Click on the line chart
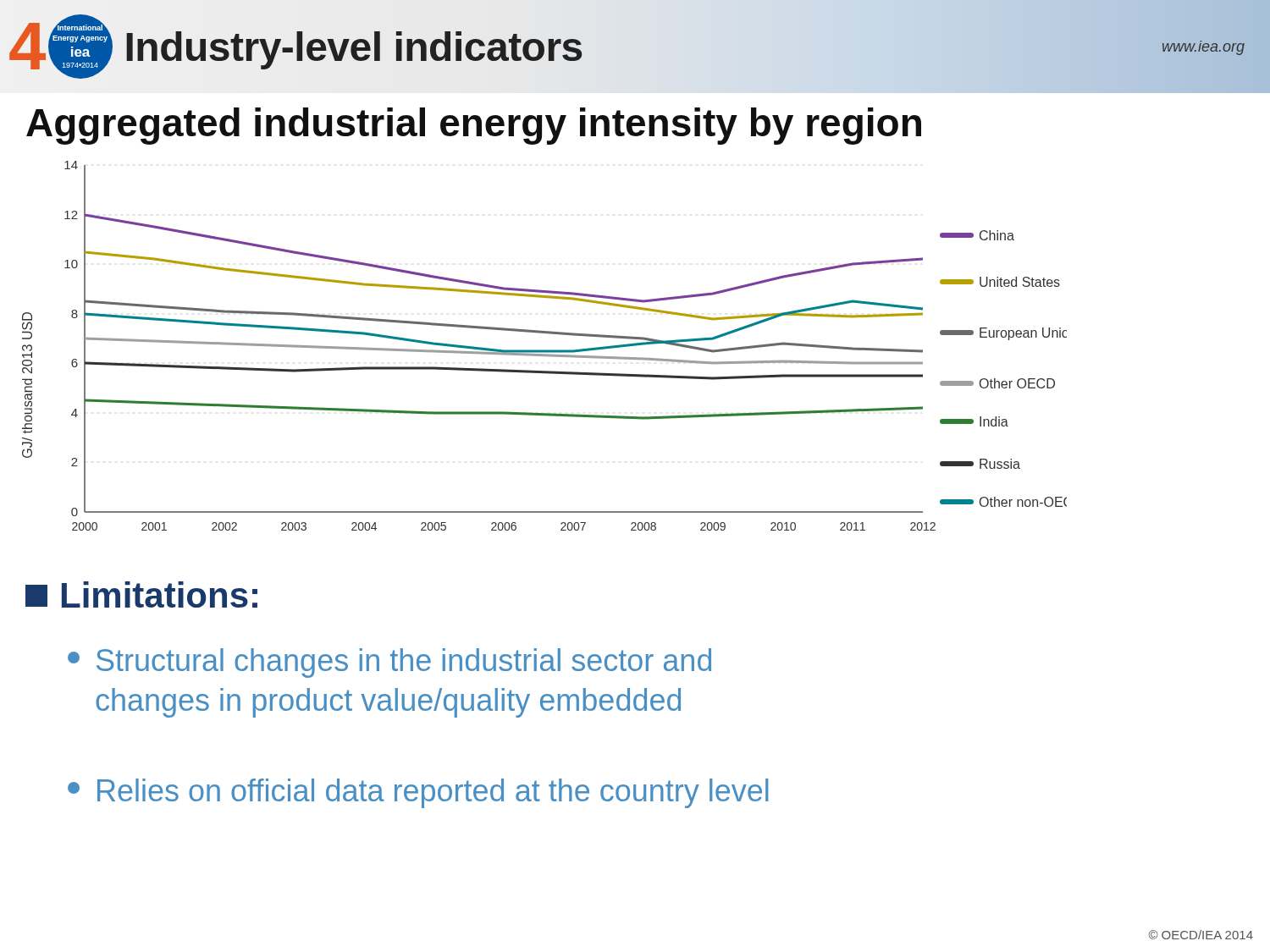Viewport: 1270px width, 952px height. click(542, 351)
